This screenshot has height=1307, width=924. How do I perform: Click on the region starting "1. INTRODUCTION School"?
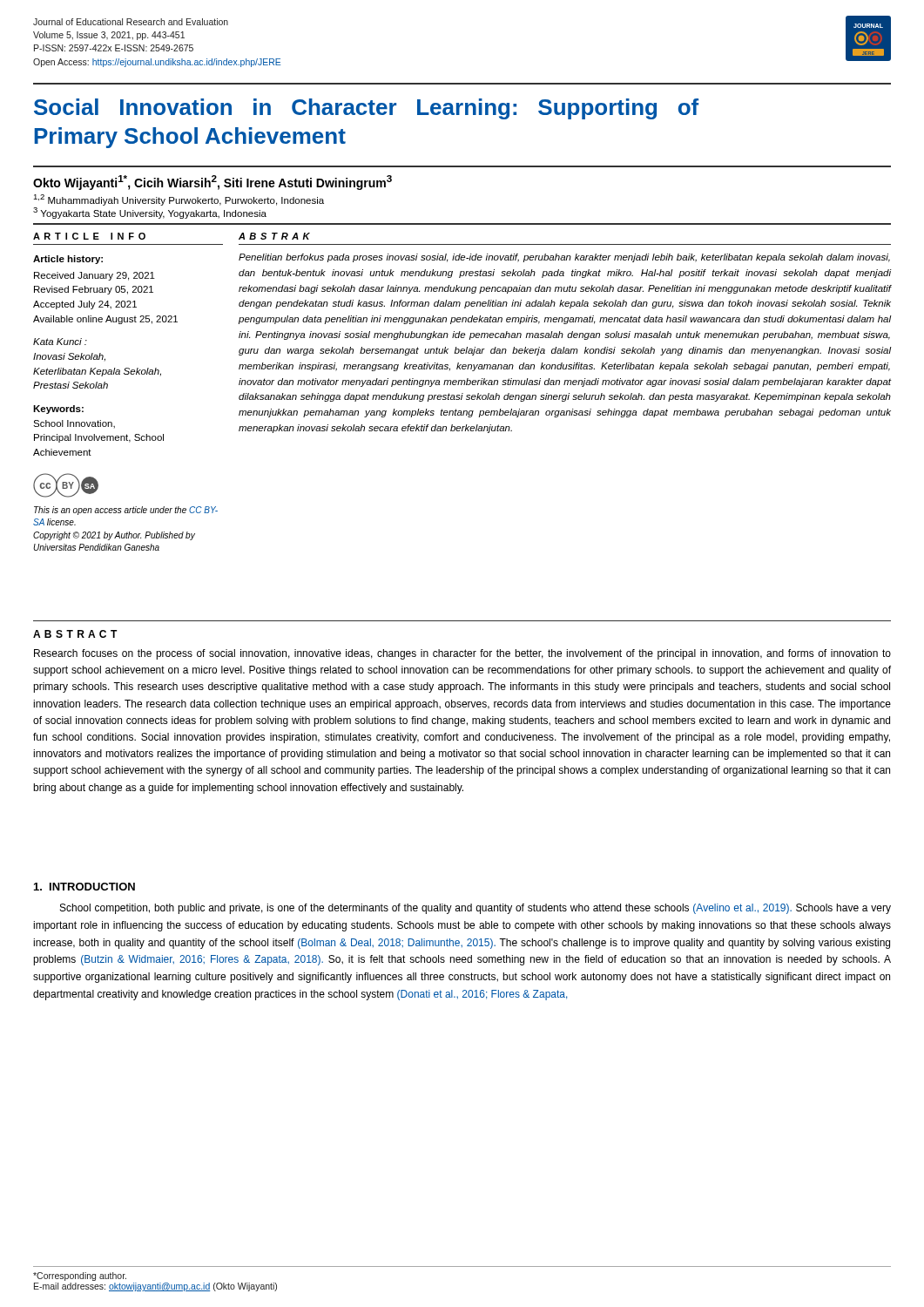[x=462, y=942]
